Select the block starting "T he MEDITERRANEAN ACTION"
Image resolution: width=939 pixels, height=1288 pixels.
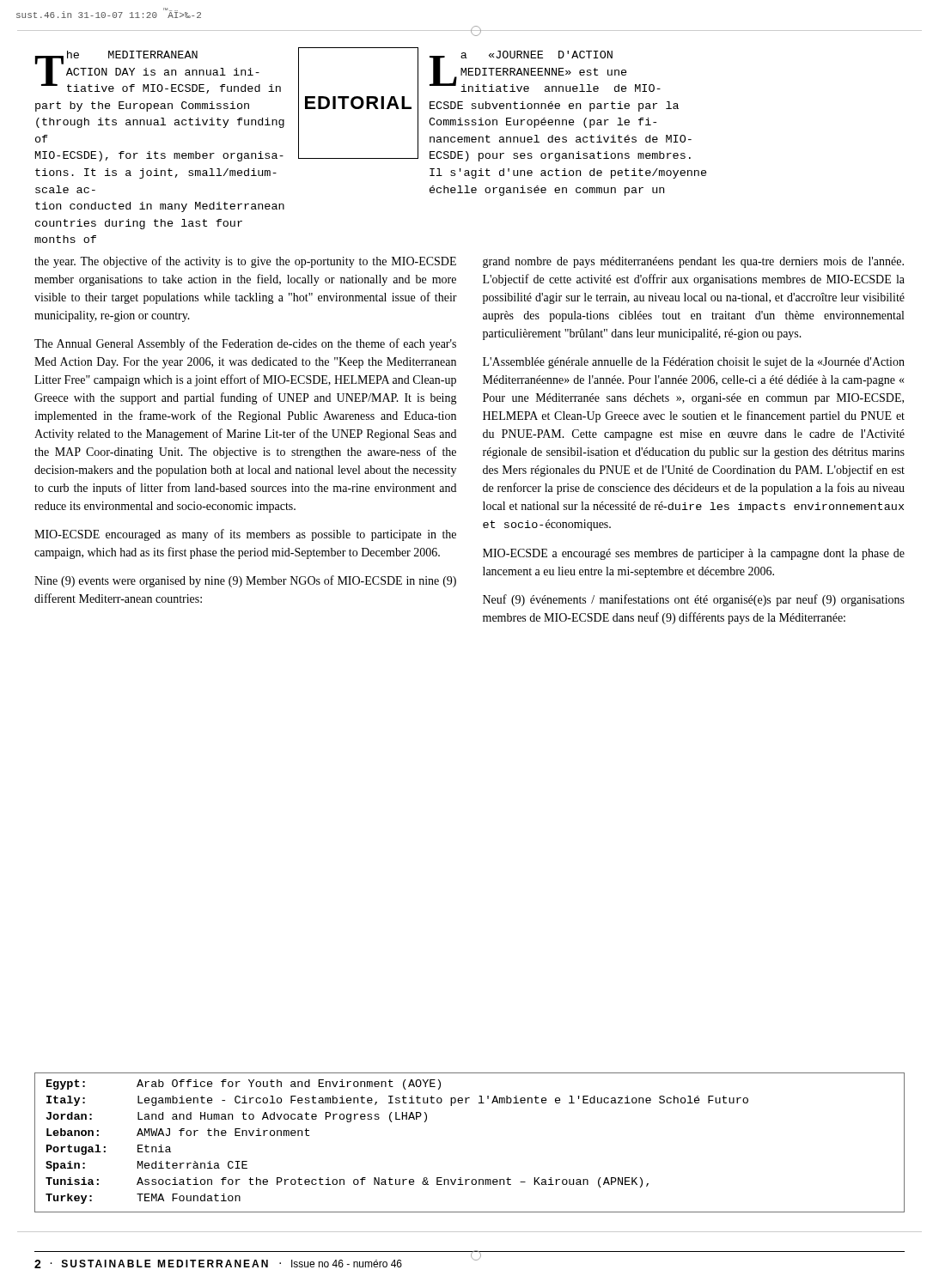161,148
